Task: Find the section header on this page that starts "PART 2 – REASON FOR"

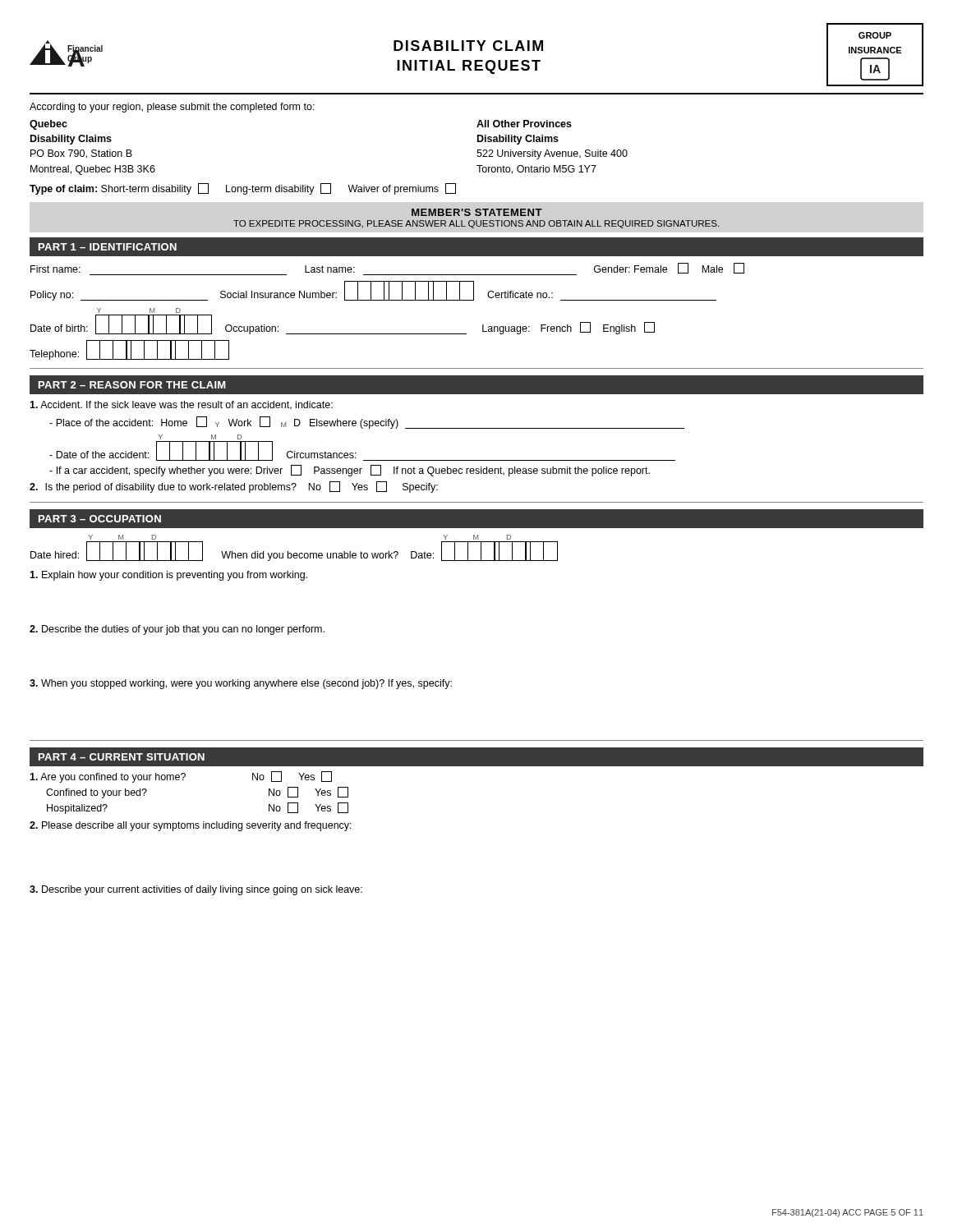Action: [132, 385]
